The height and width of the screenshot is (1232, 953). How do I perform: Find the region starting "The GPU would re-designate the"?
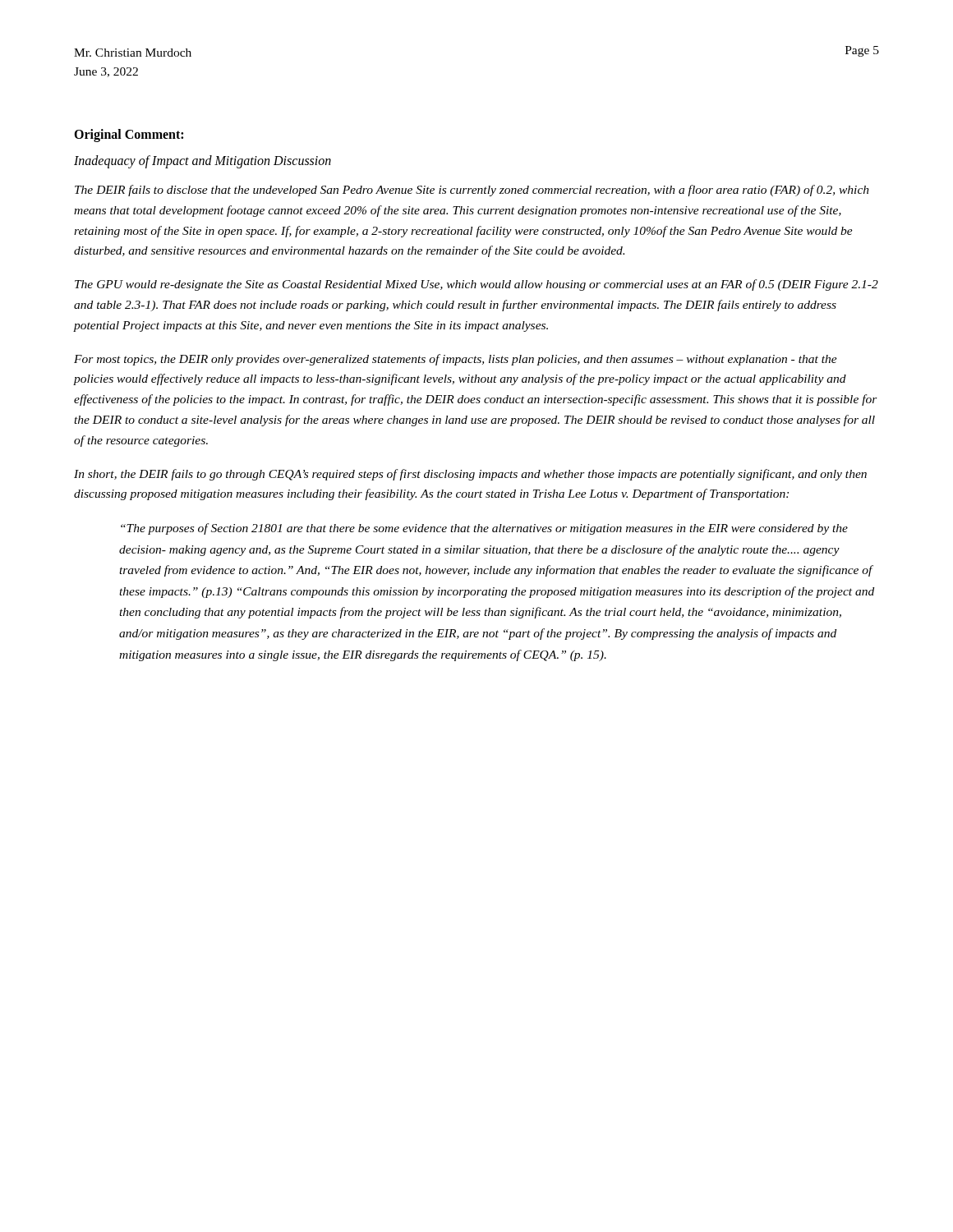point(476,304)
